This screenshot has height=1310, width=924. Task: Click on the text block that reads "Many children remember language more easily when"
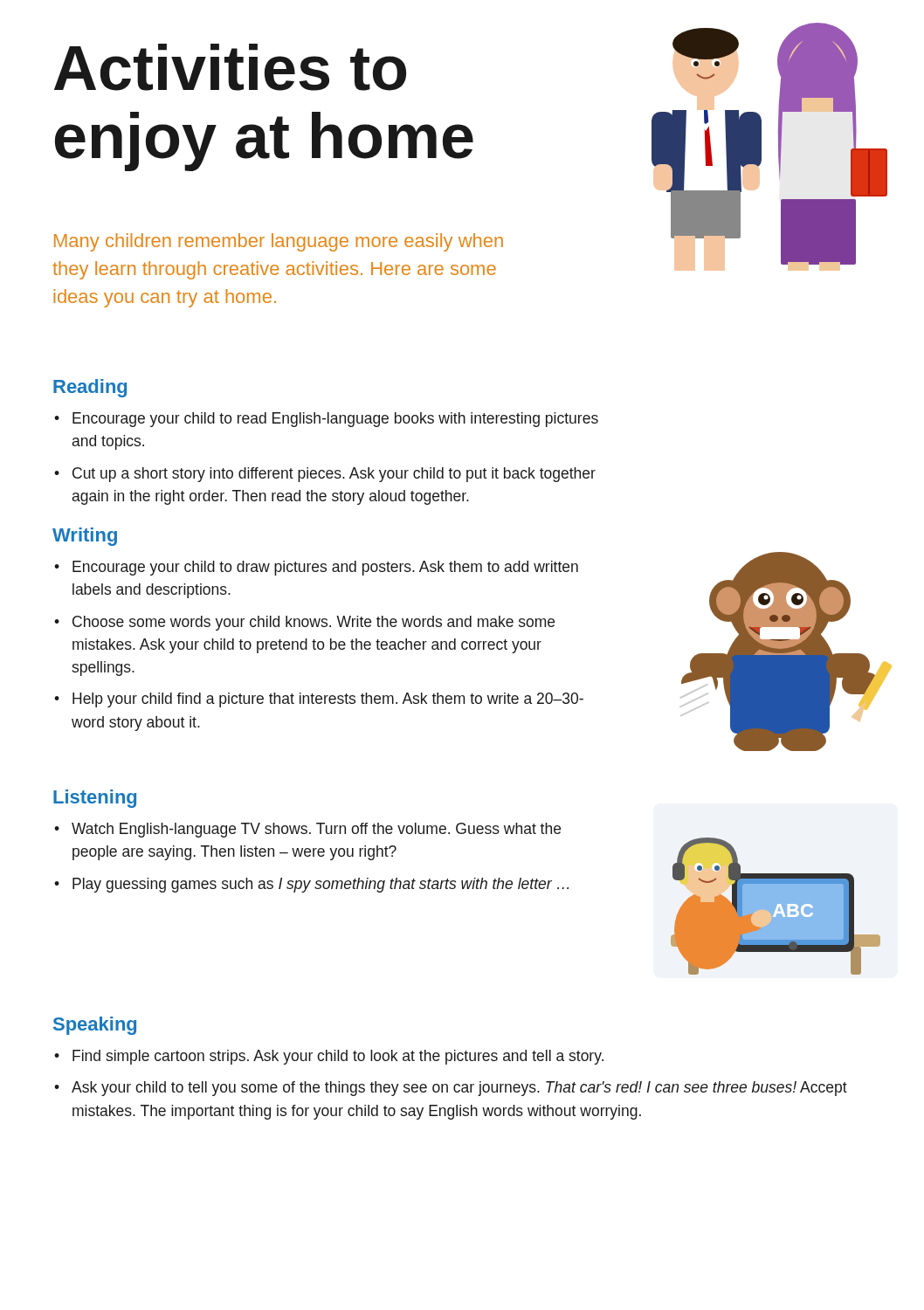297,269
